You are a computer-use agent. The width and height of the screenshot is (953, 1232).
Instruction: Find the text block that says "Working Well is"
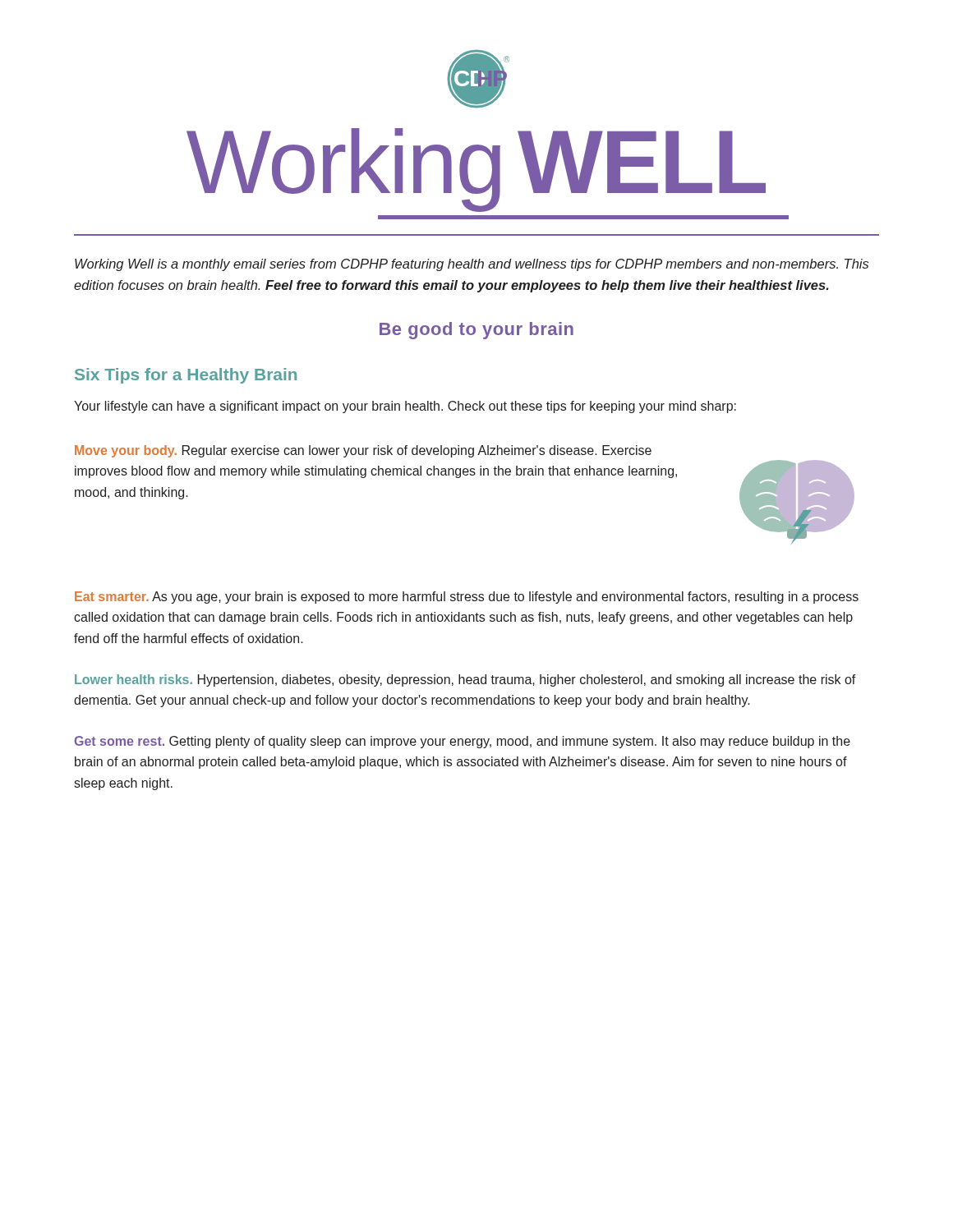coord(471,274)
